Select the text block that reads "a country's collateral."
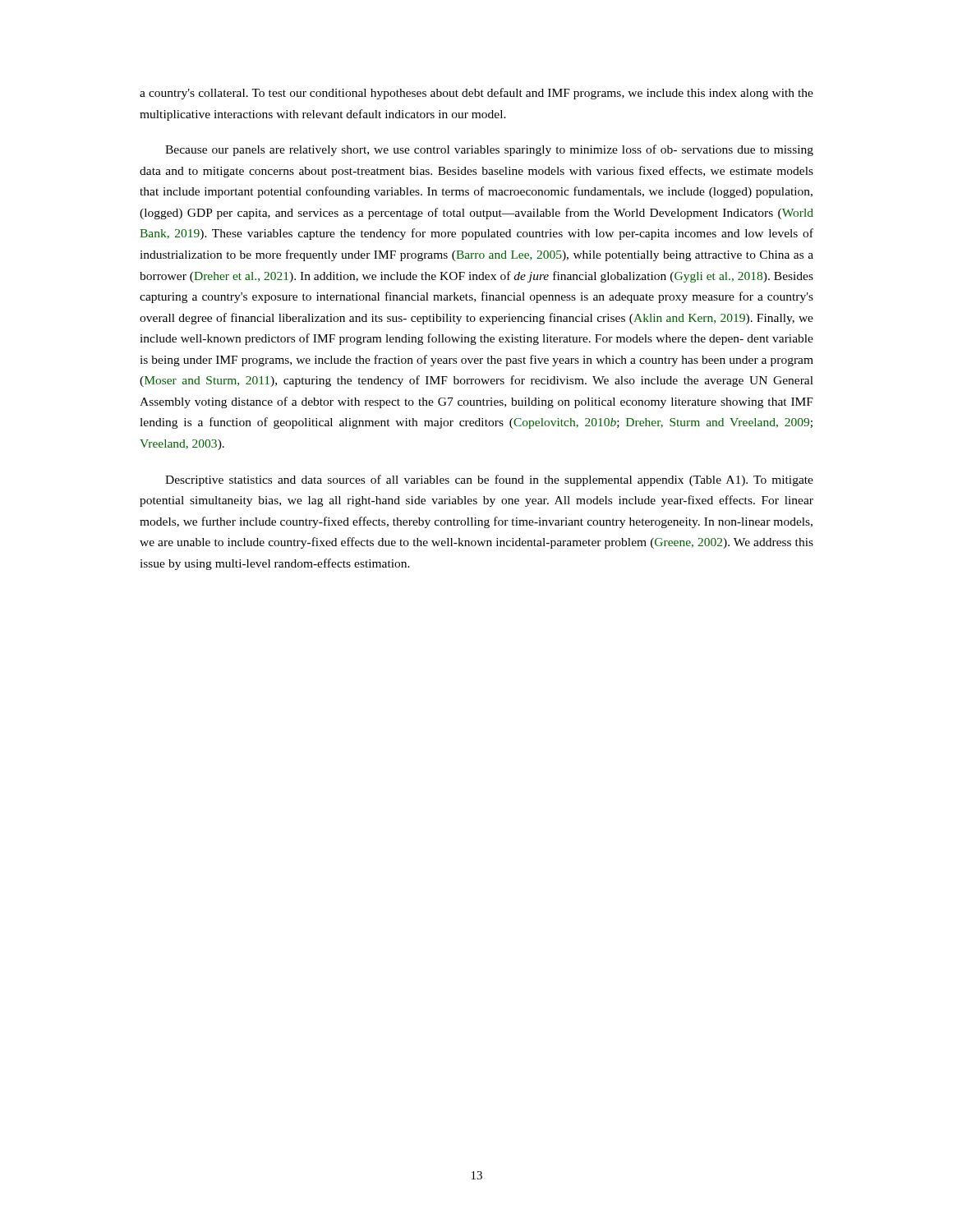 coord(476,103)
